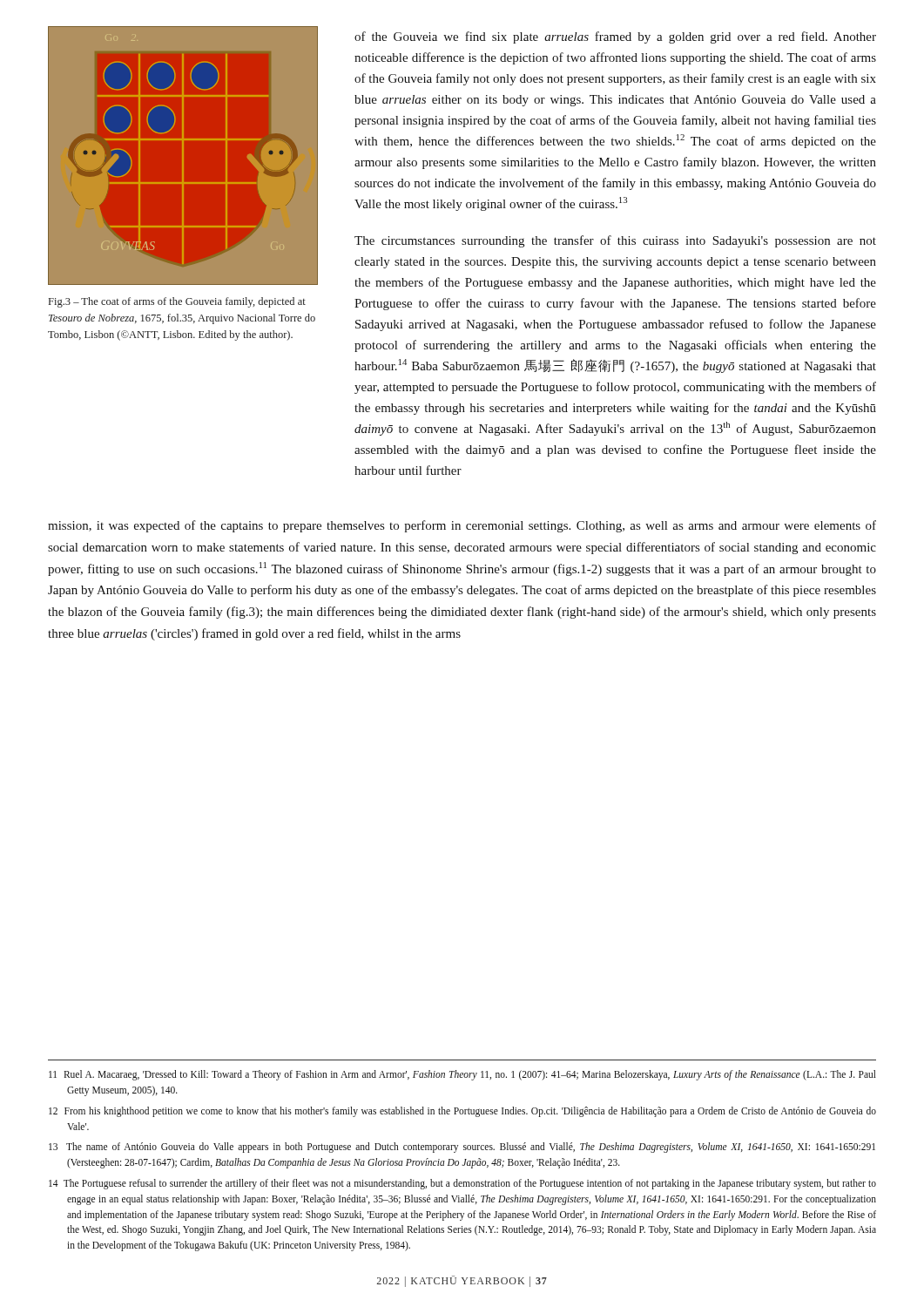Find the block on this page that starts "of the Gouveia we"
The height and width of the screenshot is (1307, 924).
pos(615,255)
